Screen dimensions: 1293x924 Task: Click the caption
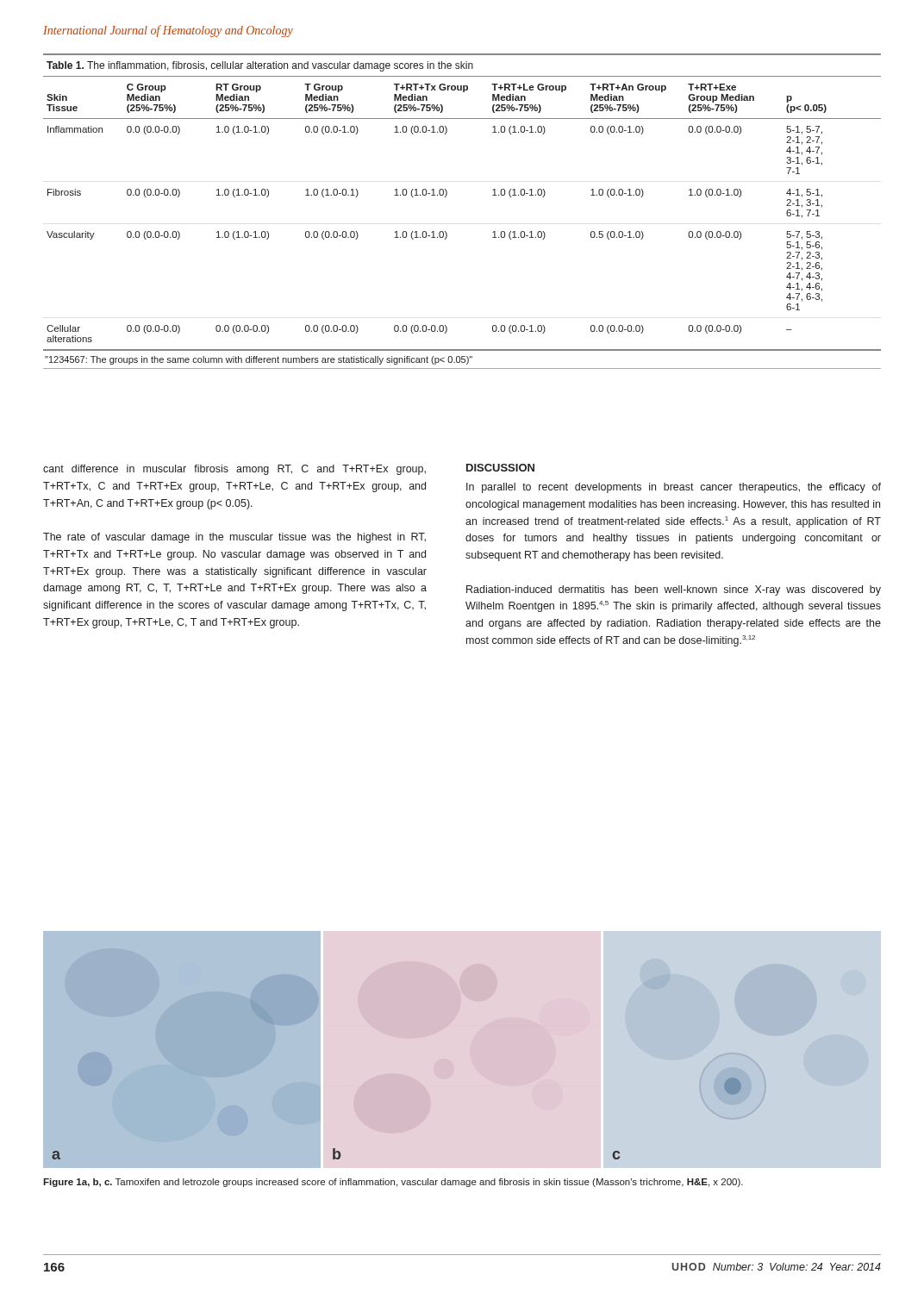point(393,1182)
